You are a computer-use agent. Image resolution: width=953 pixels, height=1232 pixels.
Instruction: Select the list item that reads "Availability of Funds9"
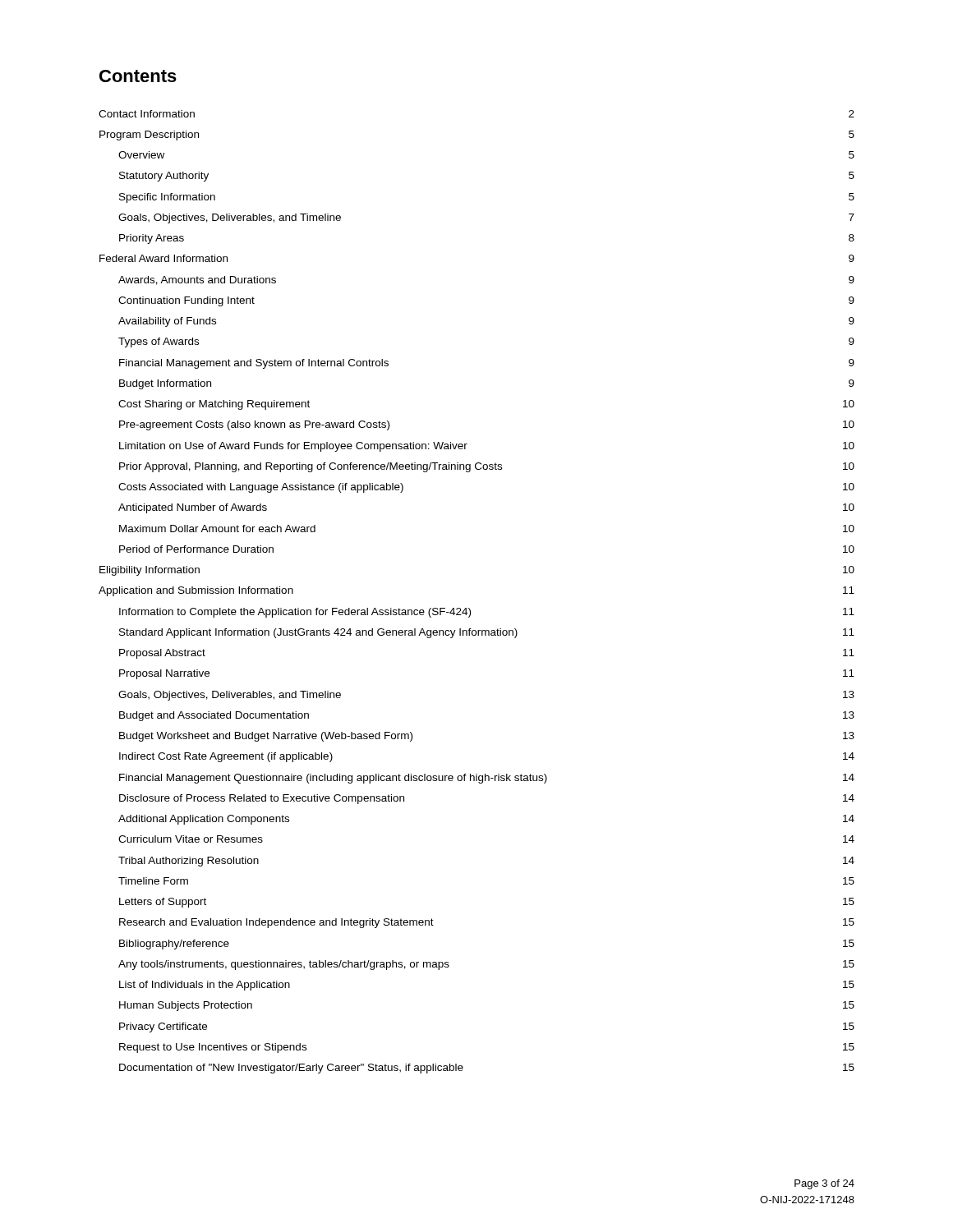[x=166, y=322]
